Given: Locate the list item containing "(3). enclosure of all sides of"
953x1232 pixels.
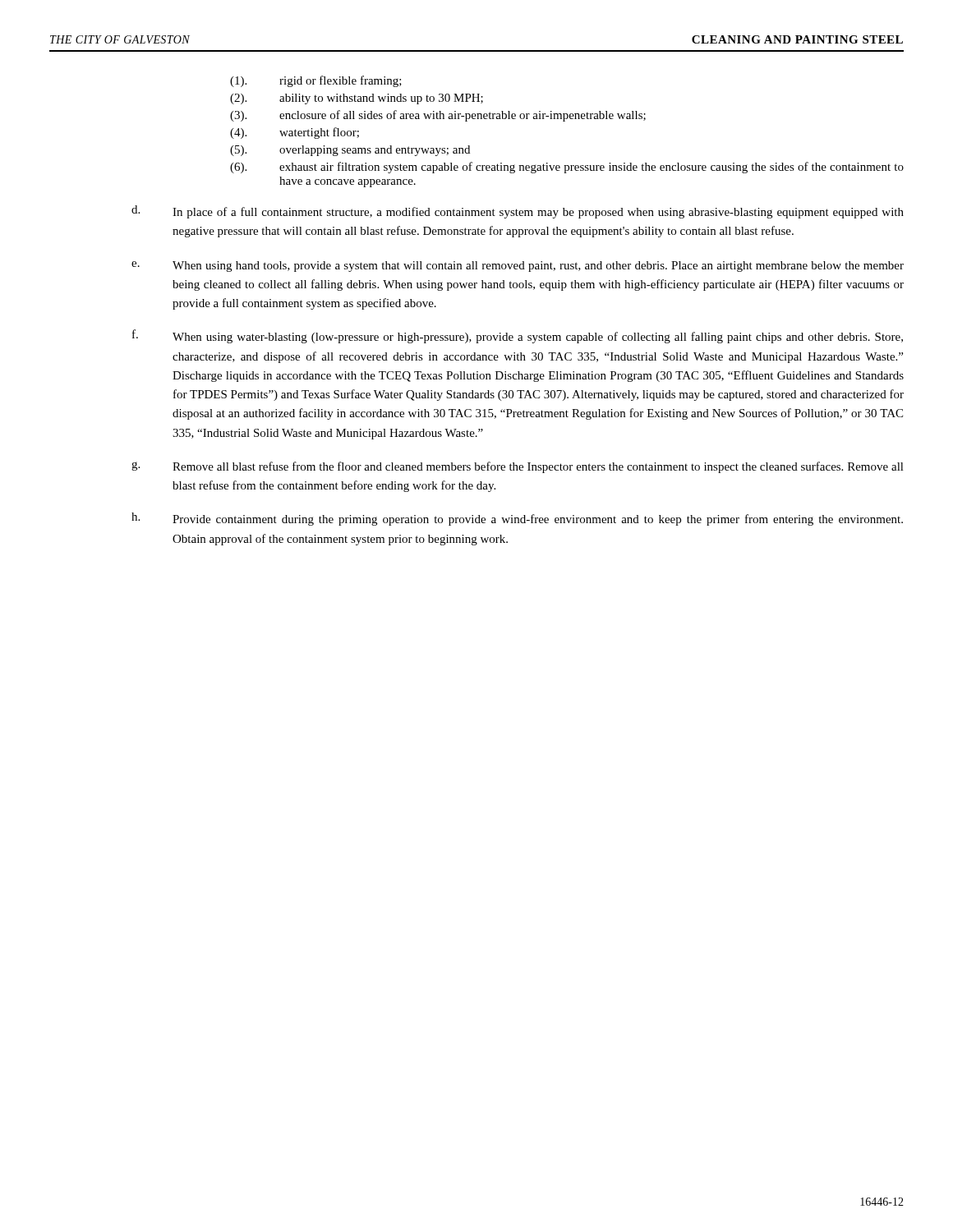Looking at the screenshot, I should (x=567, y=115).
